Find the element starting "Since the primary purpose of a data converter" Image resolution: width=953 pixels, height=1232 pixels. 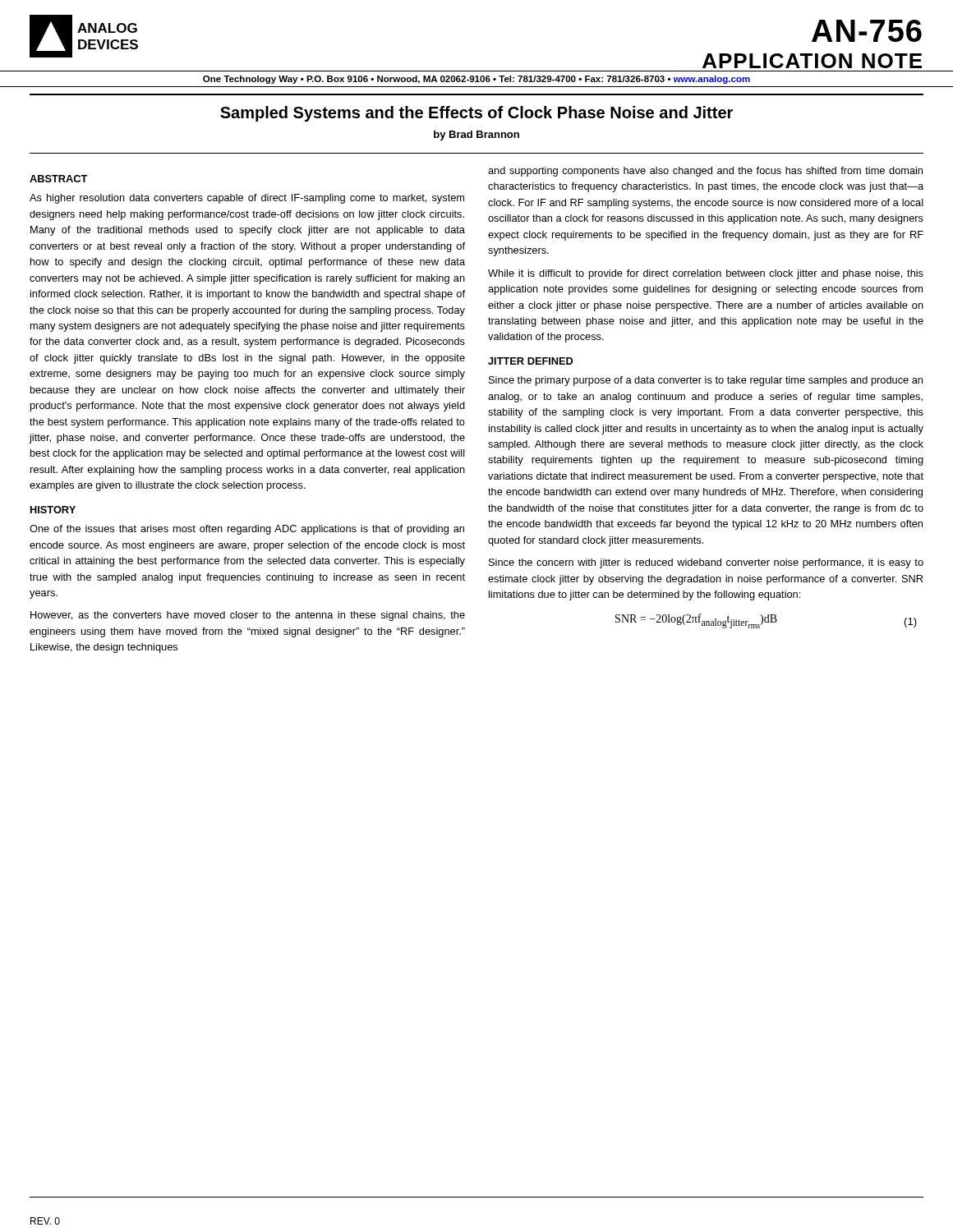pos(706,487)
